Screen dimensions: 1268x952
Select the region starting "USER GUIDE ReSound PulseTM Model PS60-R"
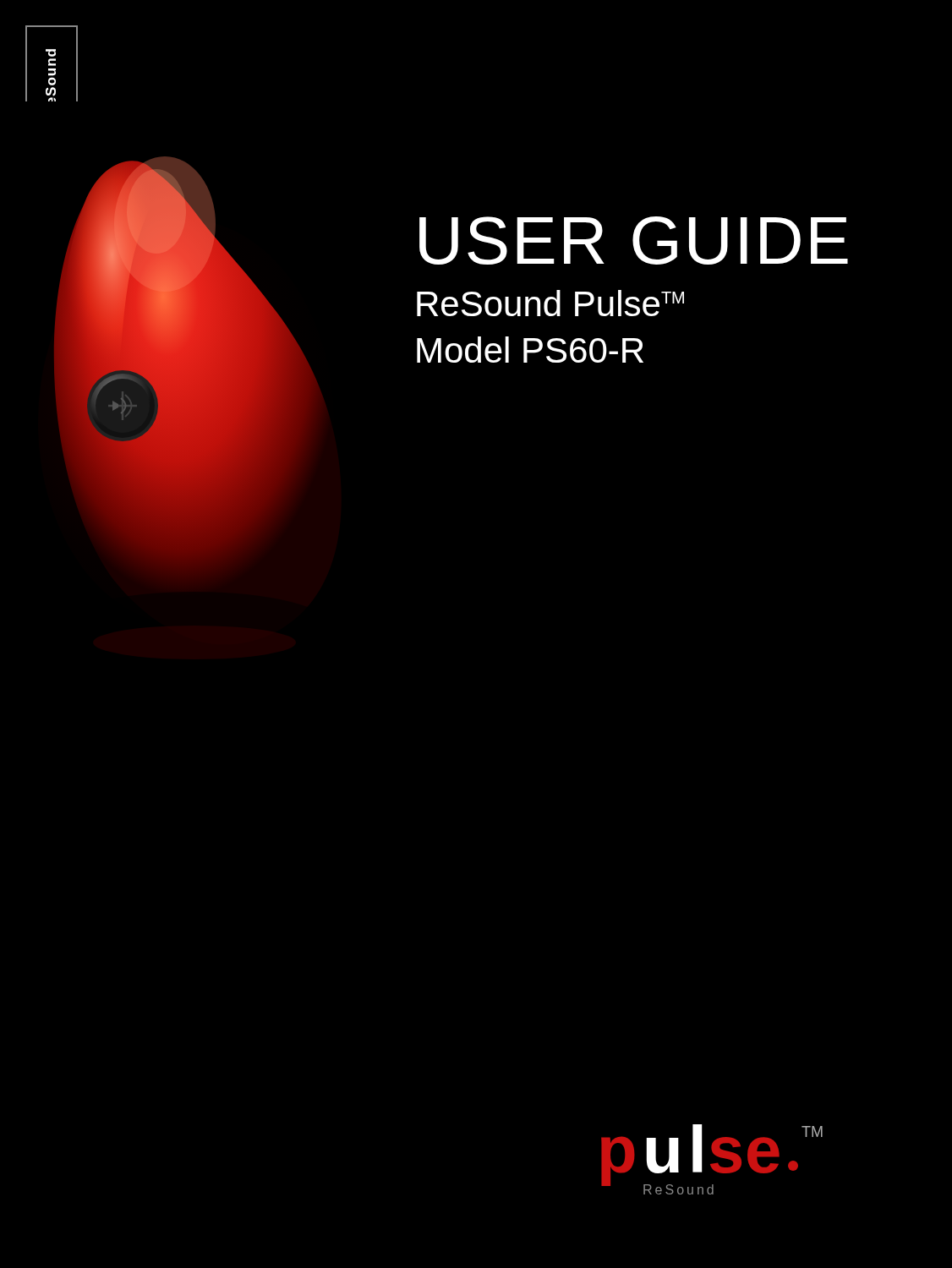pyautogui.click(x=659, y=290)
